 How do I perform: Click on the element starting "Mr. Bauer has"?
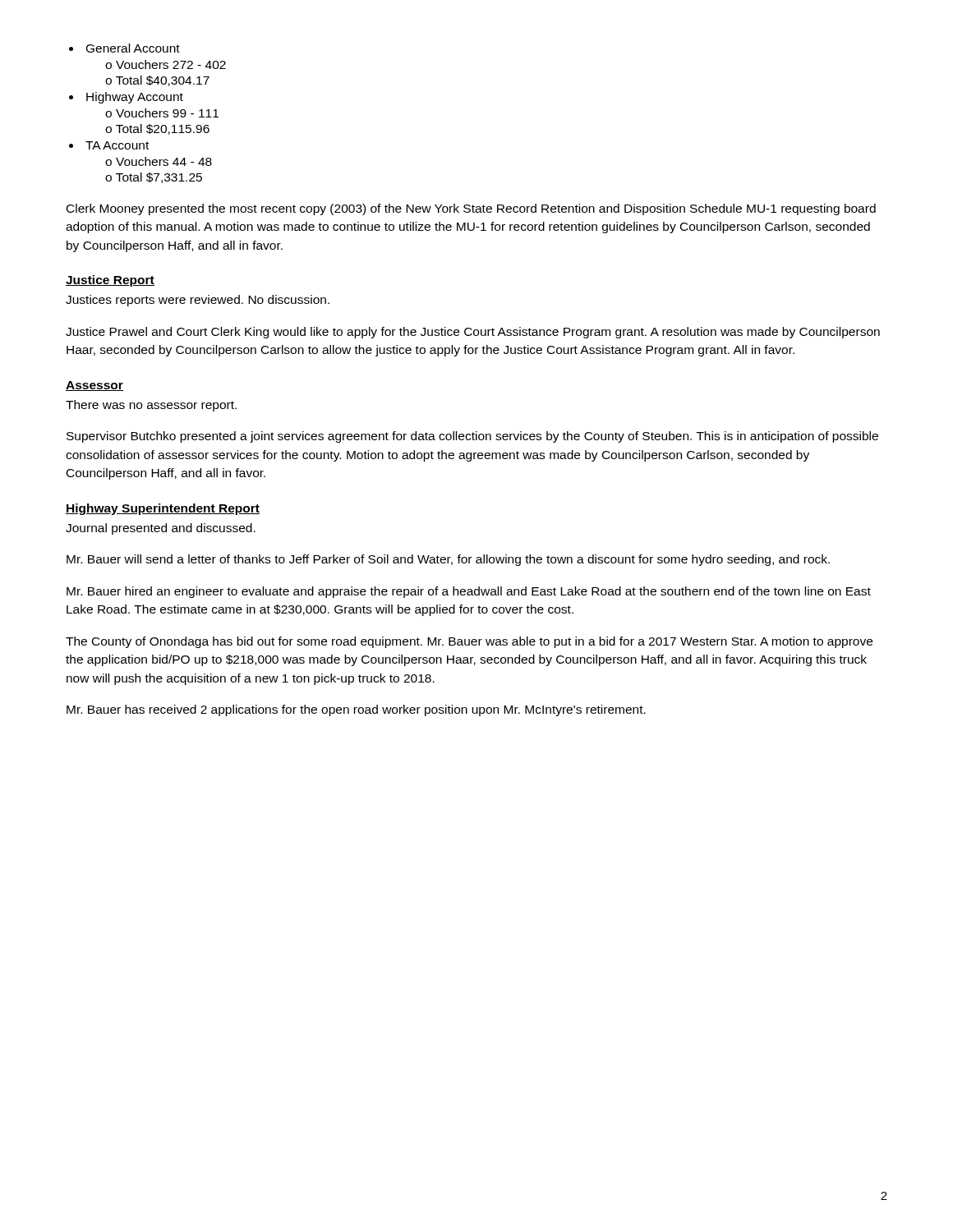pyautogui.click(x=356, y=709)
